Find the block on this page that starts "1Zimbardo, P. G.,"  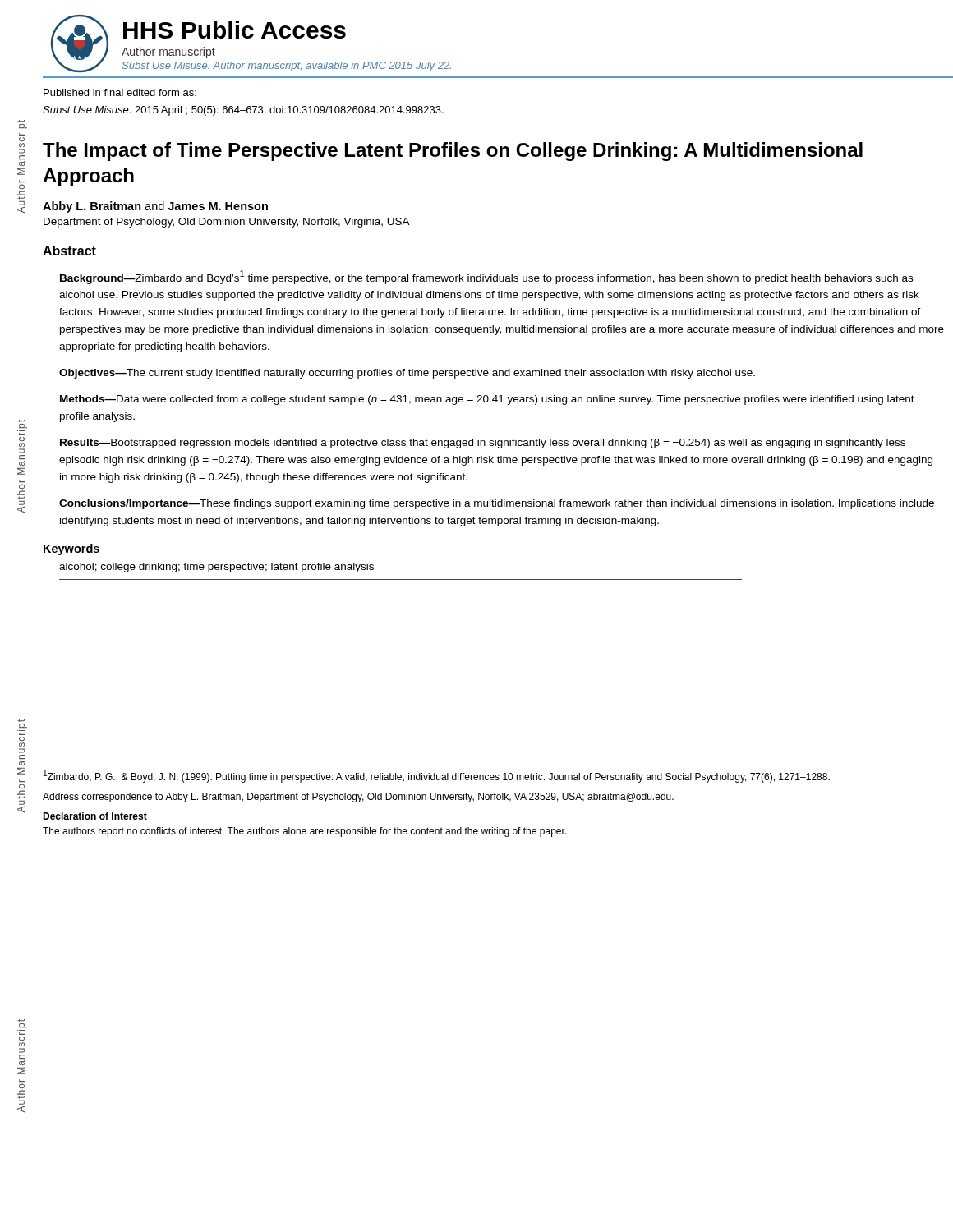[437, 776]
